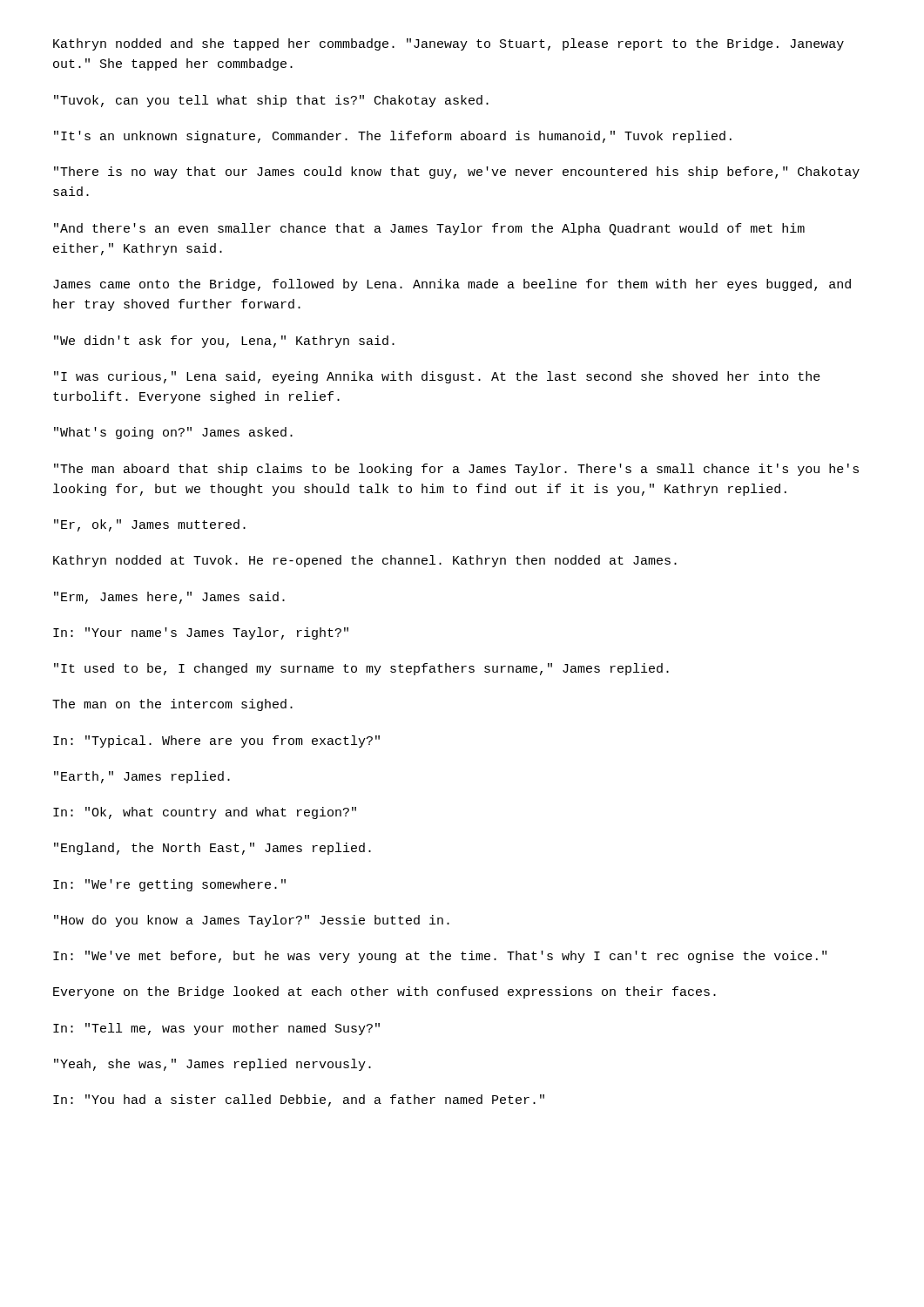Click the passage that begins "Kathryn nodded at"
Image resolution: width=924 pixels, height=1307 pixels.
[366, 562]
